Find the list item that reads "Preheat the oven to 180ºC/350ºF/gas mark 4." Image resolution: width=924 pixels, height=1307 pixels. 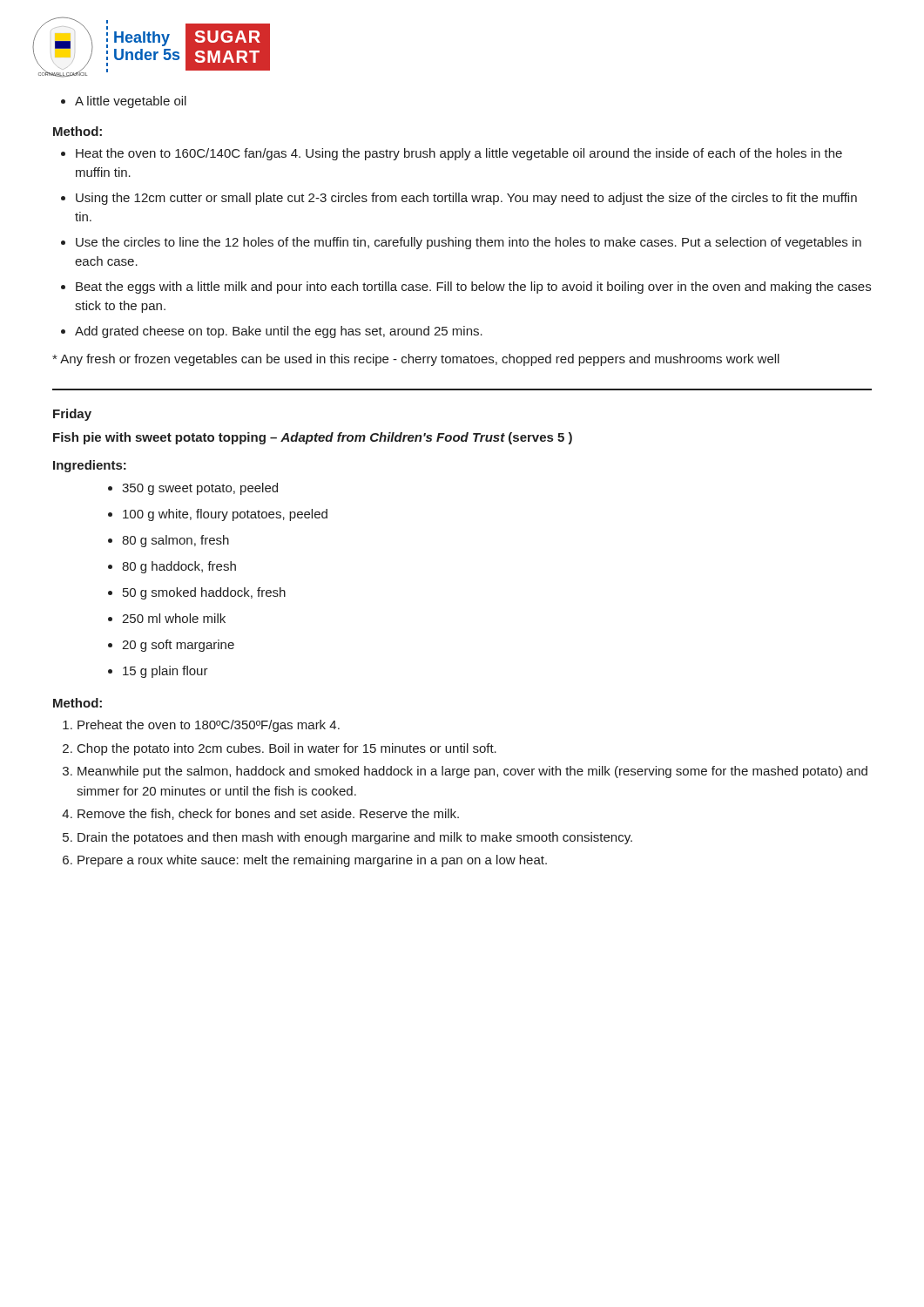point(201,726)
